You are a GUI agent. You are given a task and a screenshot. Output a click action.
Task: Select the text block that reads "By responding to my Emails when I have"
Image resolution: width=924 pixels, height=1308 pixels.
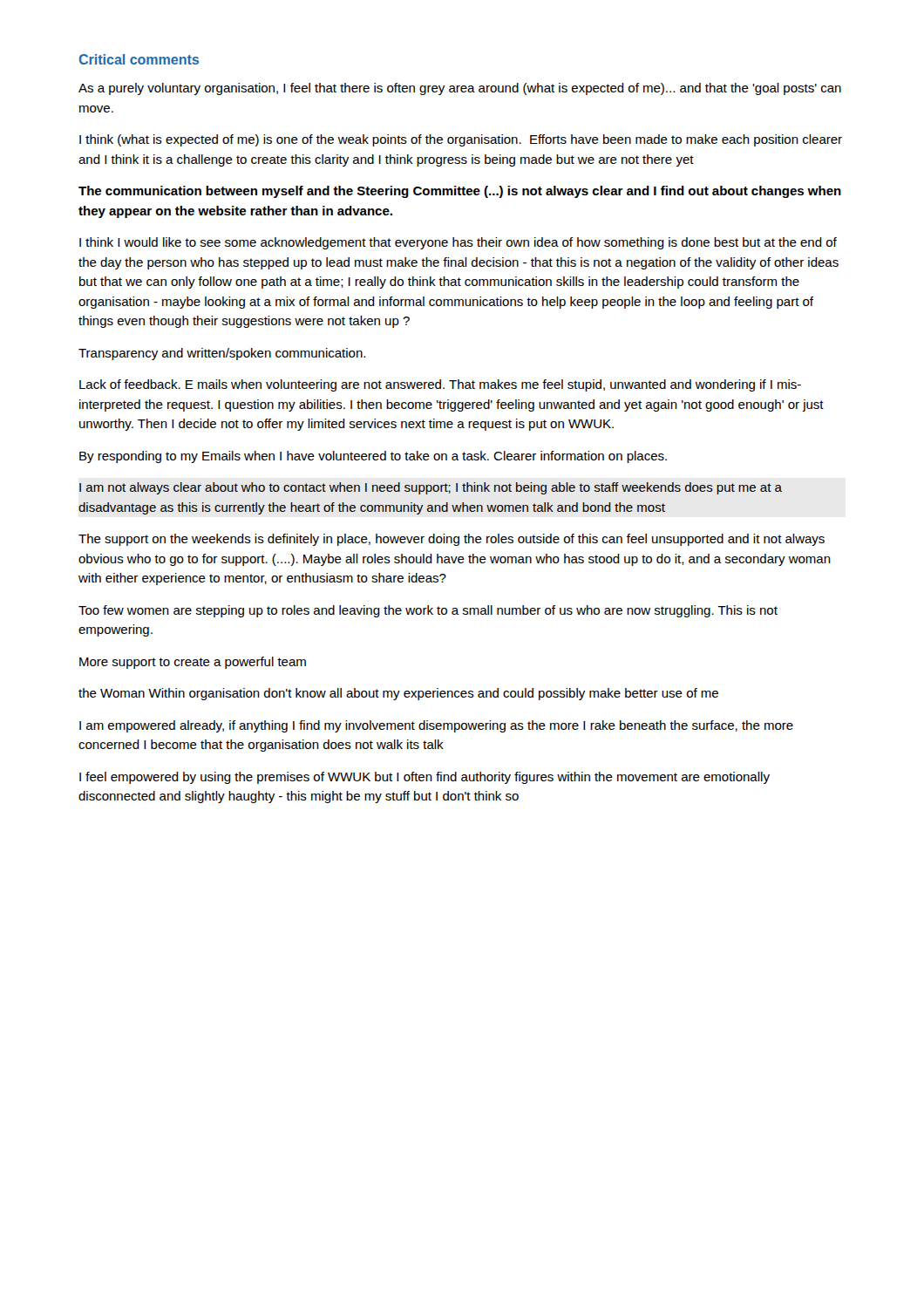[x=373, y=455]
